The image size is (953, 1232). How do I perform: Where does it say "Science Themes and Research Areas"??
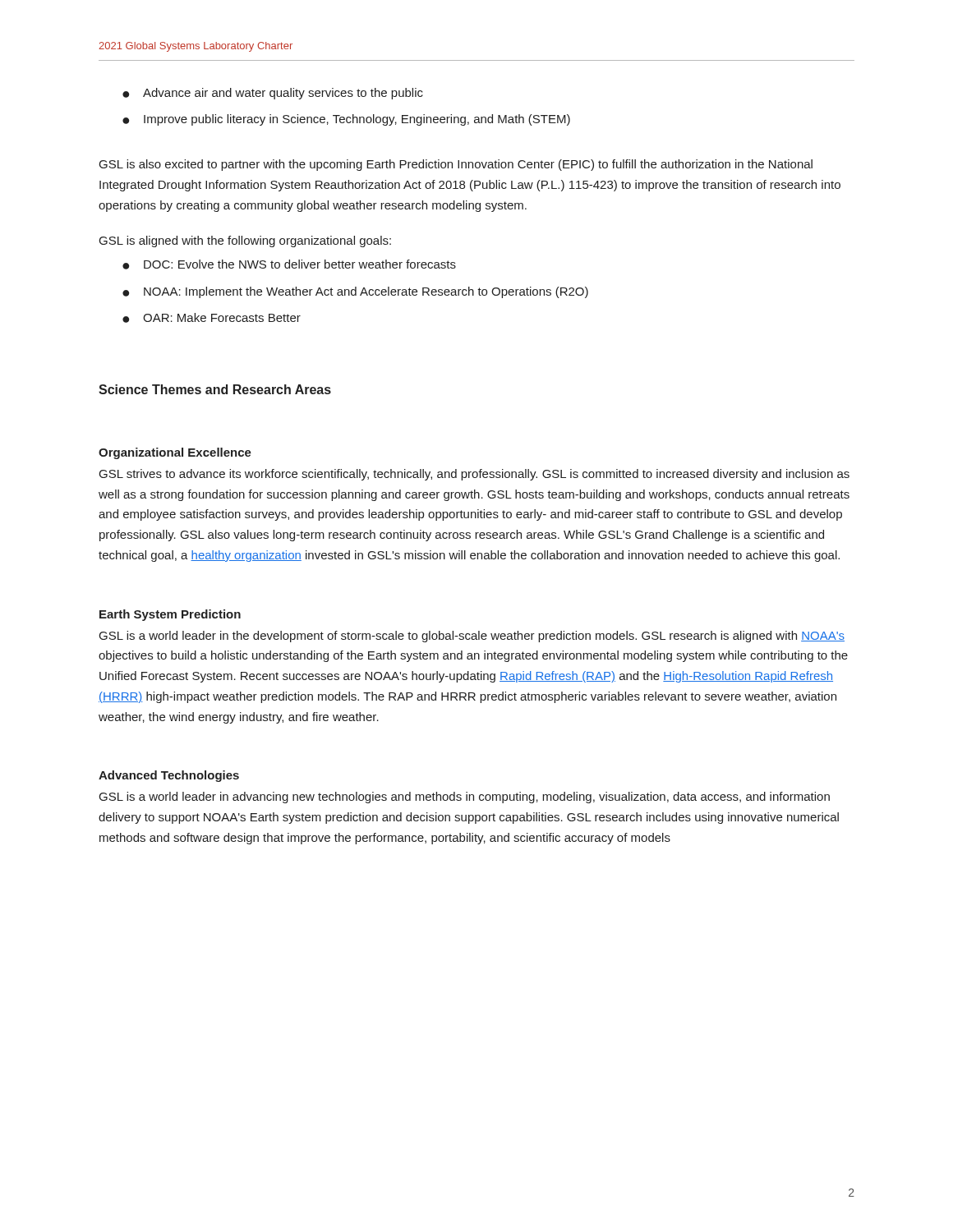pyautogui.click(x=215, y=390)
